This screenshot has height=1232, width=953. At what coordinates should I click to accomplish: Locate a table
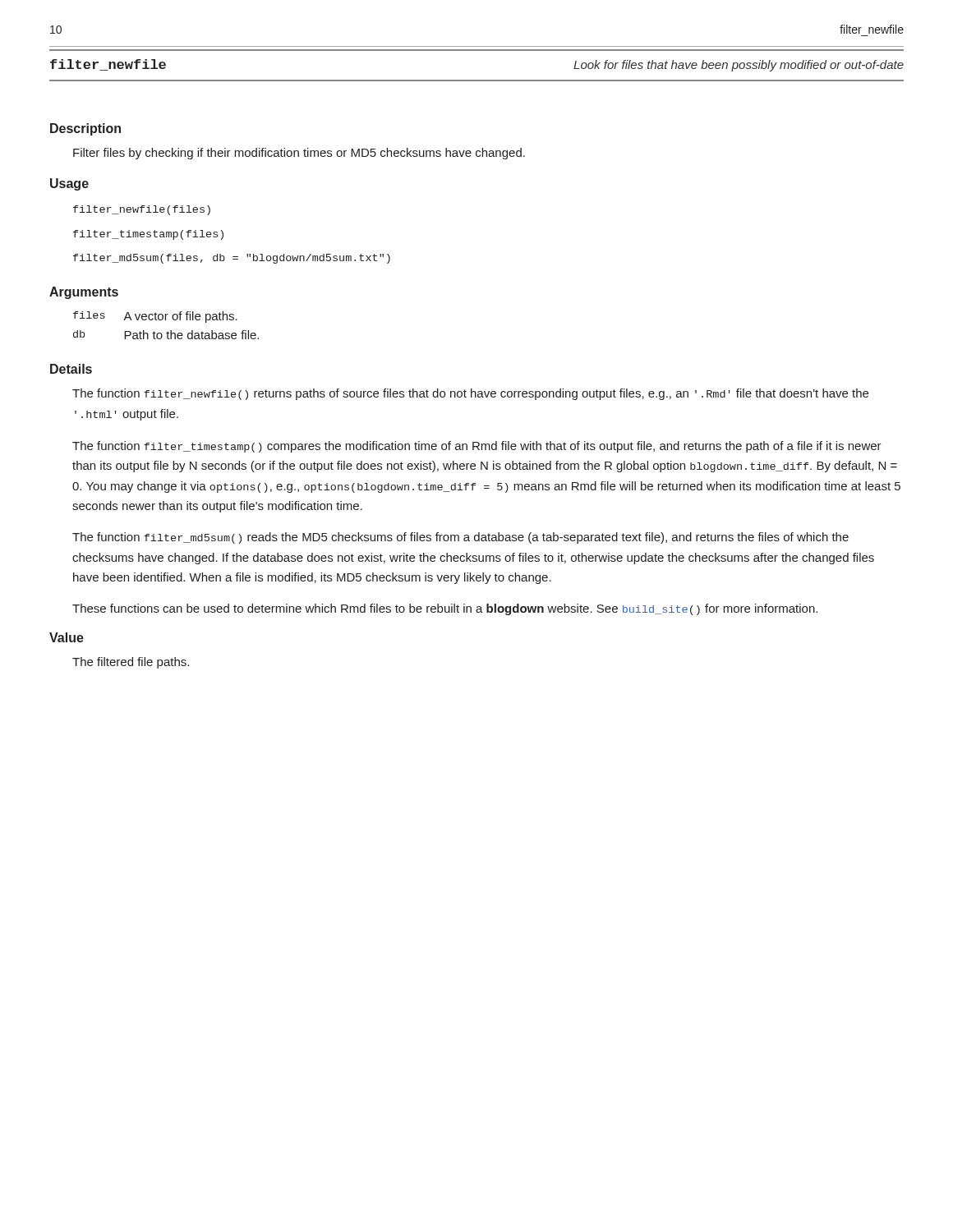coord(476,326)
